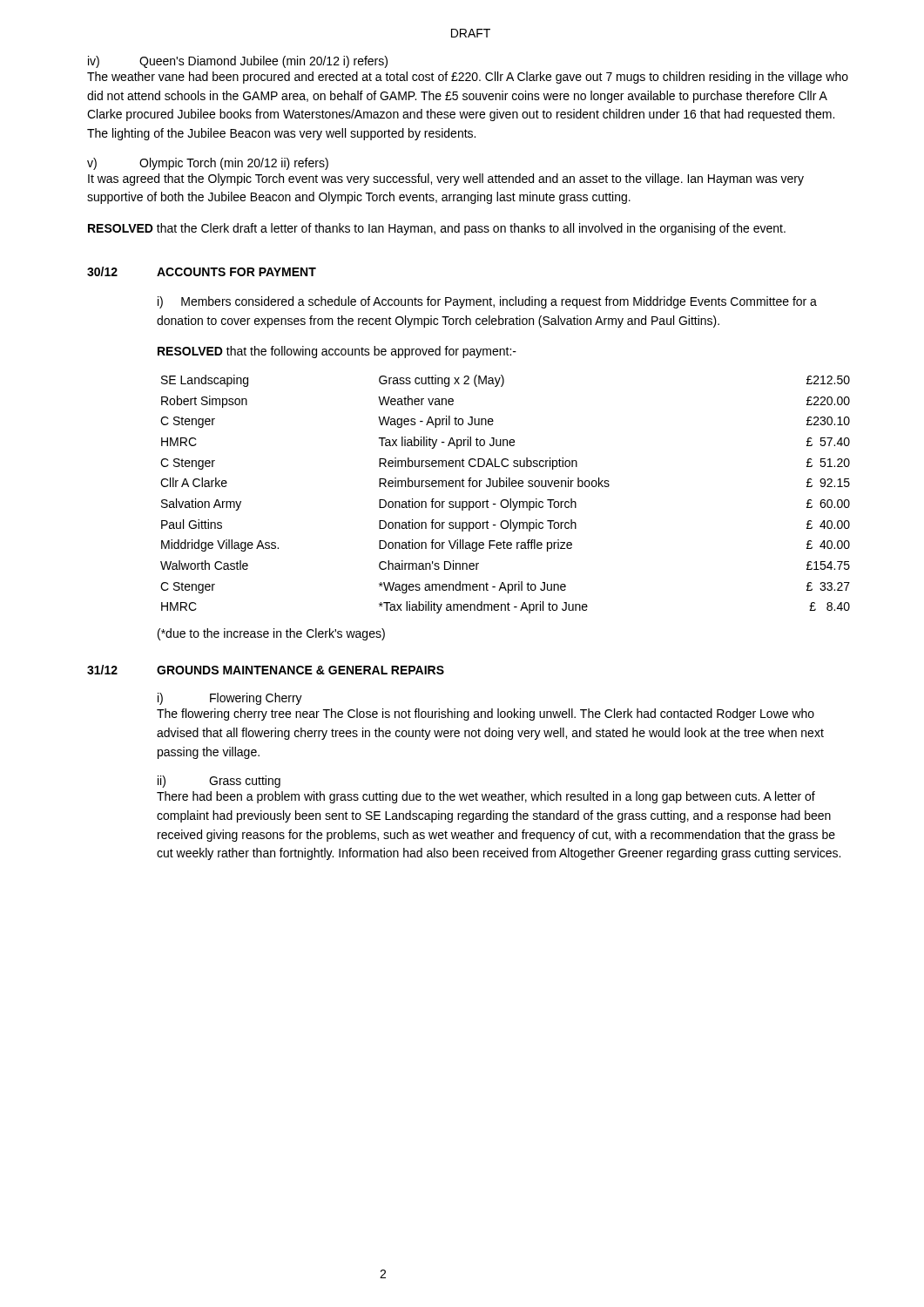The width and height of the screenshot is (924, 1307).
Task: Locate the text starting "v) Olympic Torch (min"
Action: [x=470, y=182]
